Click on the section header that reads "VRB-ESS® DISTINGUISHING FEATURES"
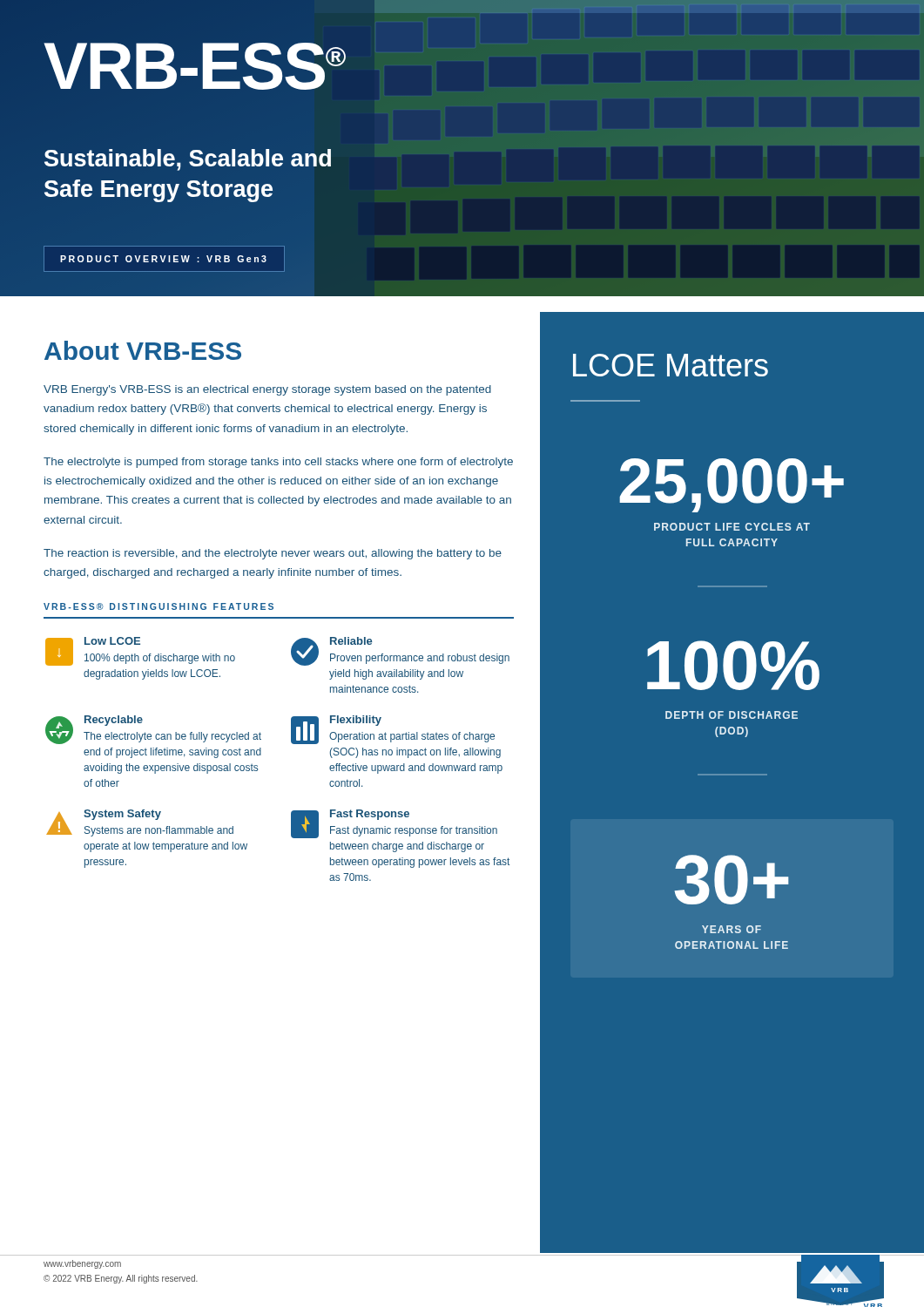This screenshot has height=1307, width=924. coord(160,607)
